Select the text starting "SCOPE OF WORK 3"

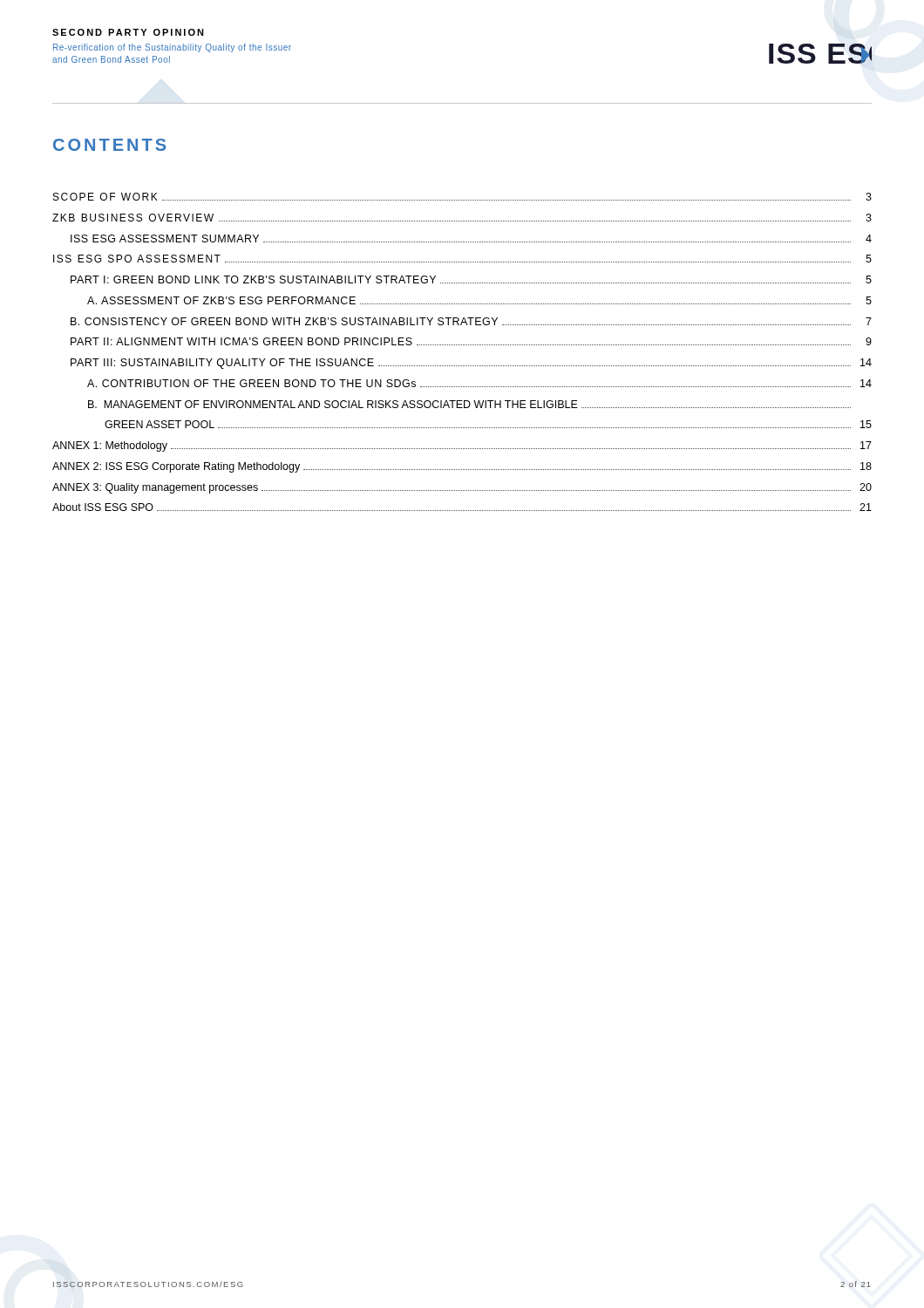462,198
